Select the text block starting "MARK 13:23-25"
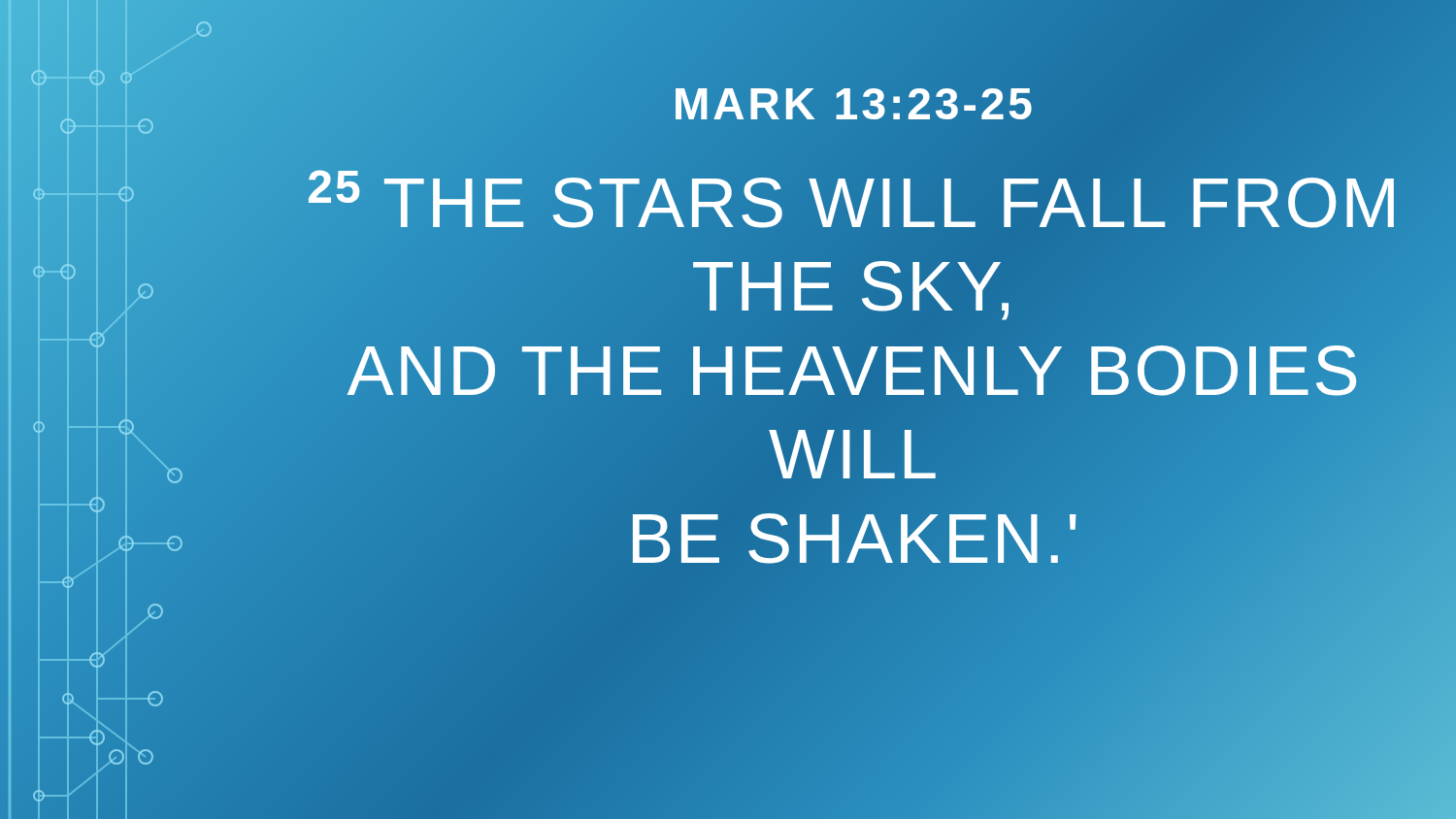This screenshot has height=819, width=1456. [854, 104]
